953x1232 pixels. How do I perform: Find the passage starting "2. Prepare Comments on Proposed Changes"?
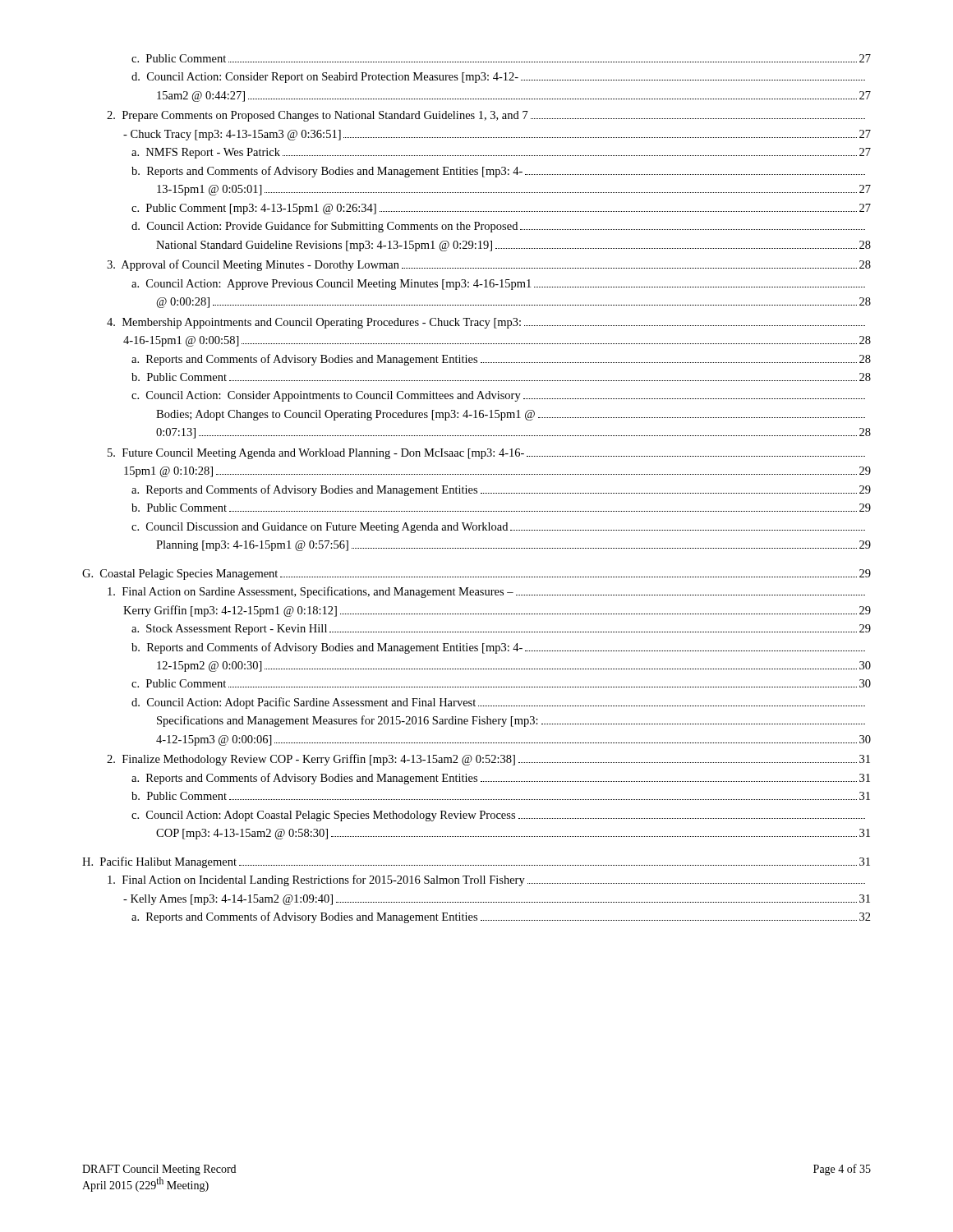pyautogui.click(x=489, y=125)
